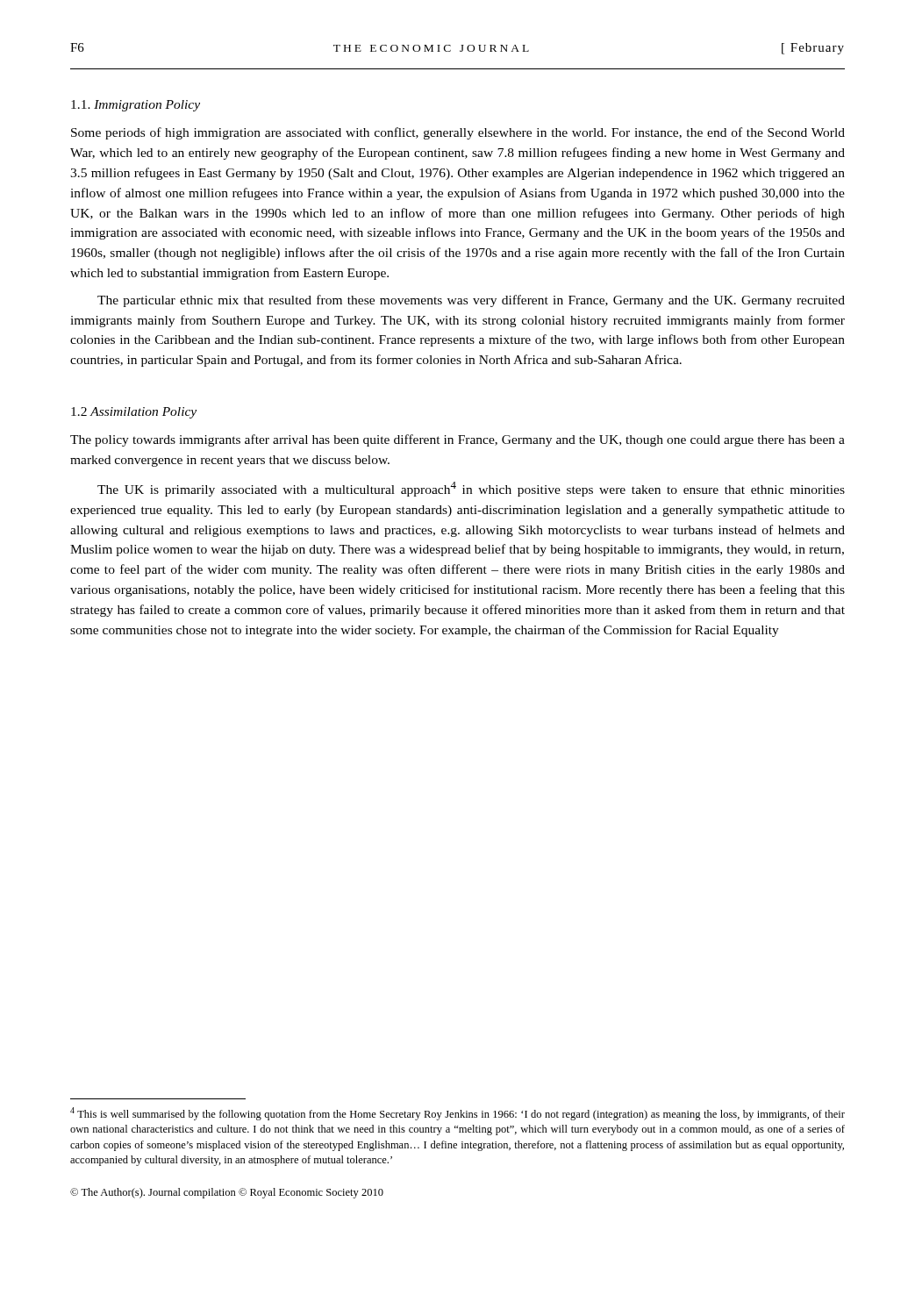Find the section header containing "1.2 Assimilation Policy"
This screenshot has height=1316, width=915.
pyautogui.click(x=133, y=411)
